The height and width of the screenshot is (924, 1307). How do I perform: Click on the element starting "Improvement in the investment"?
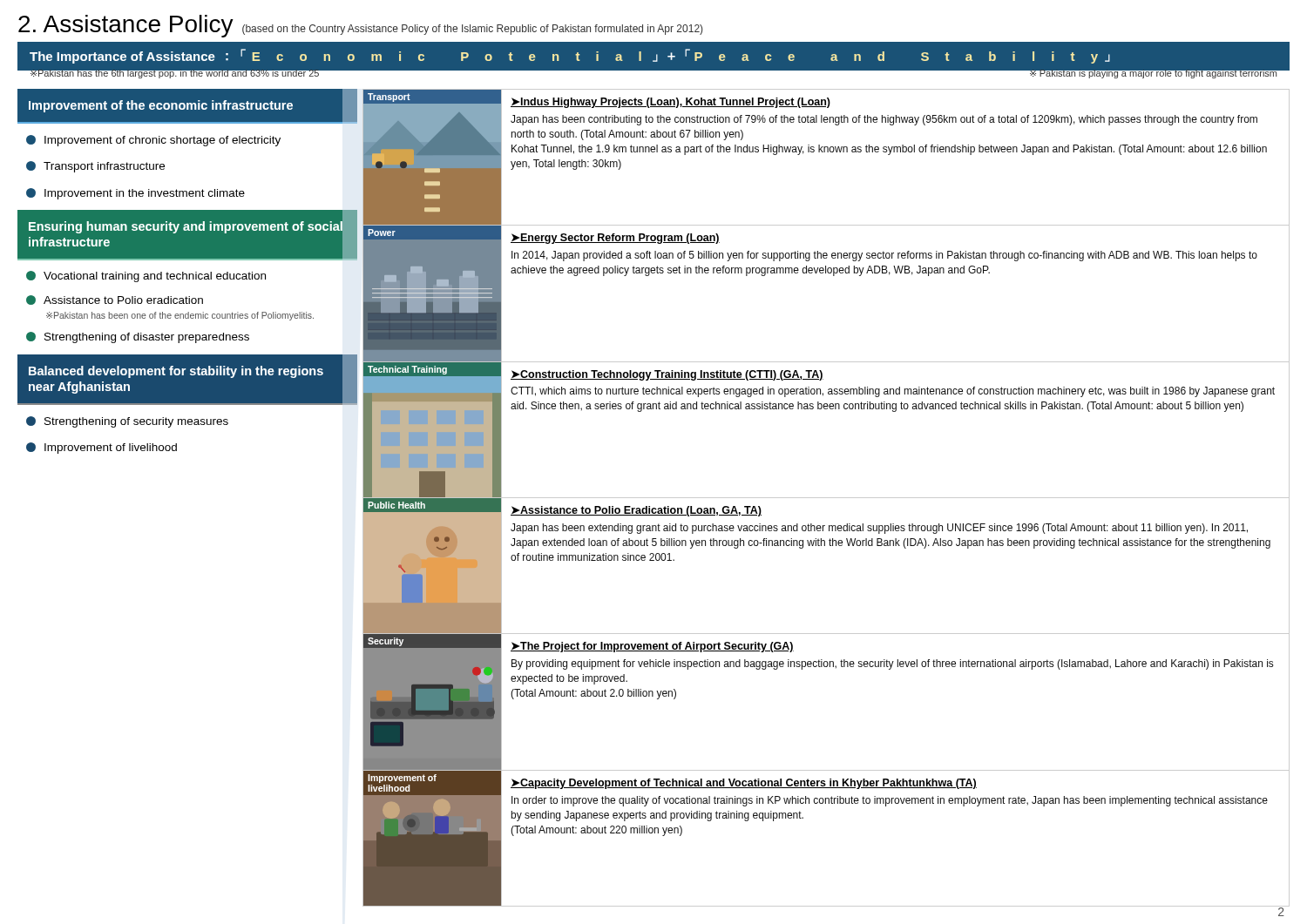[x=136, y=193]
